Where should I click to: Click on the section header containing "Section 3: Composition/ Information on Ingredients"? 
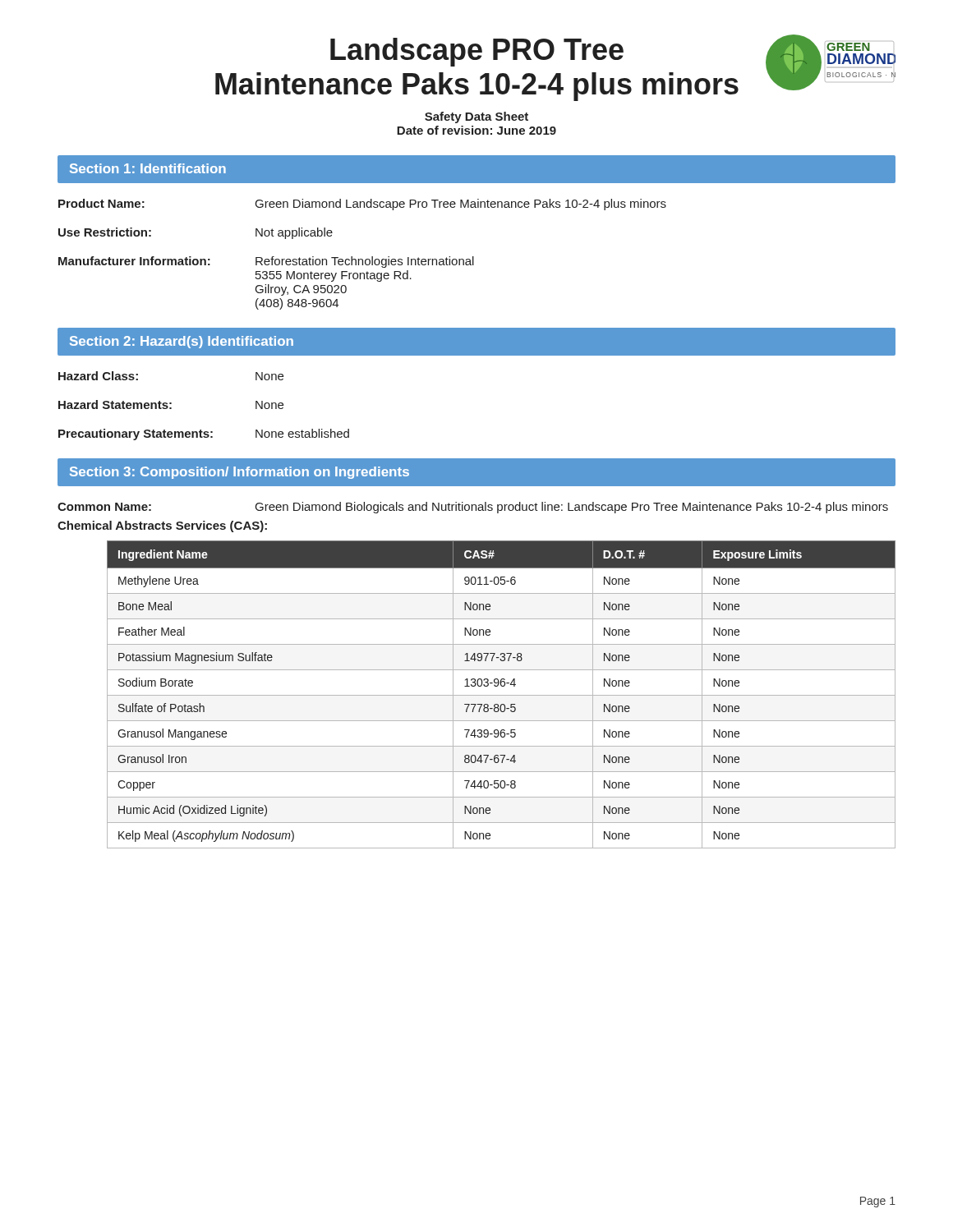coord(239,472)
